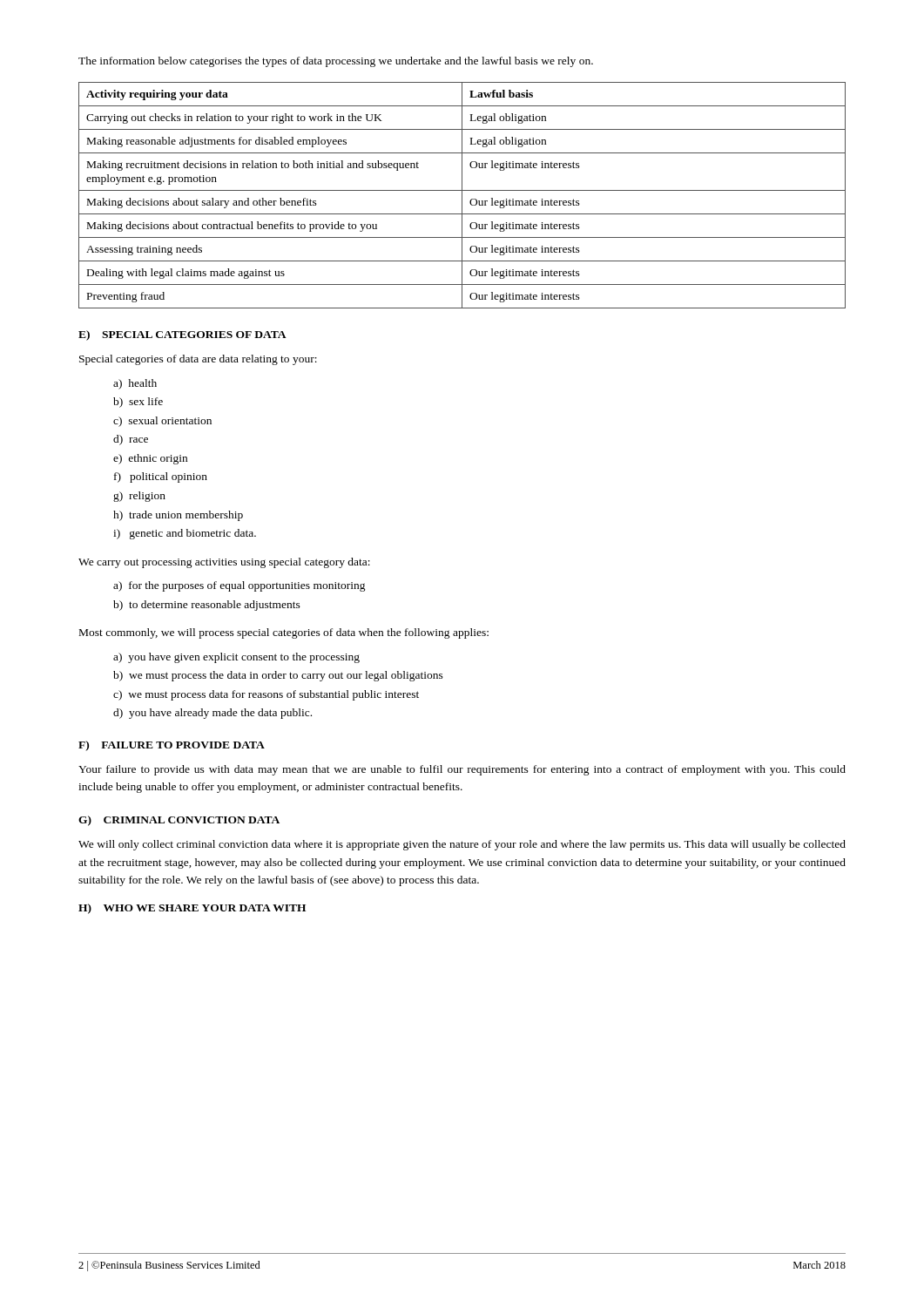Locate the text block starting "The information below categorises the types of data"
The height and width of the screenshot is (1307, 924).
tap(336, 61)
